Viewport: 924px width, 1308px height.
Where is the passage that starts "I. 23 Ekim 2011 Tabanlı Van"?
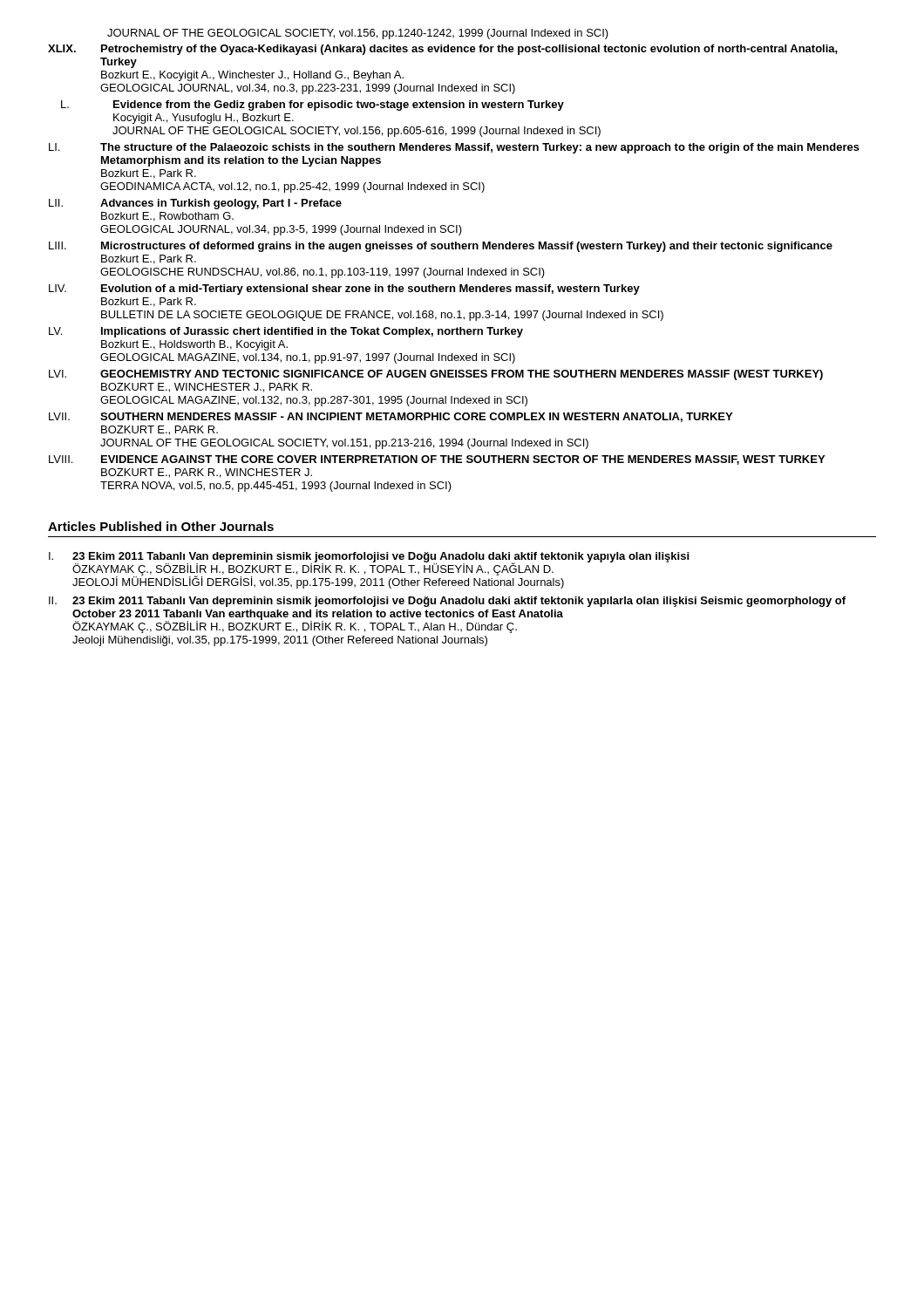pos(369,569)
